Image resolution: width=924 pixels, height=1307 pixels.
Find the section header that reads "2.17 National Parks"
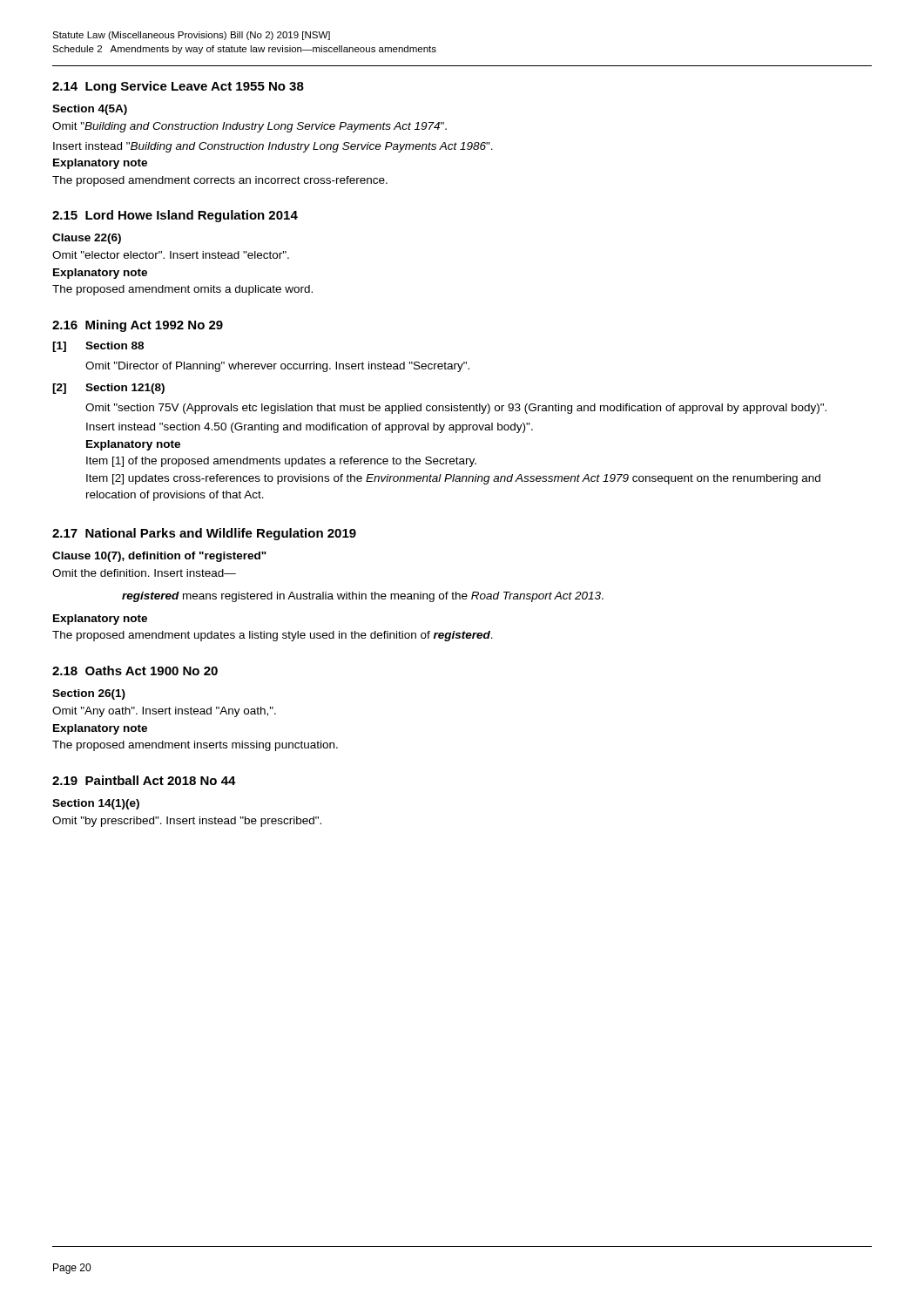tap(204, 533)
